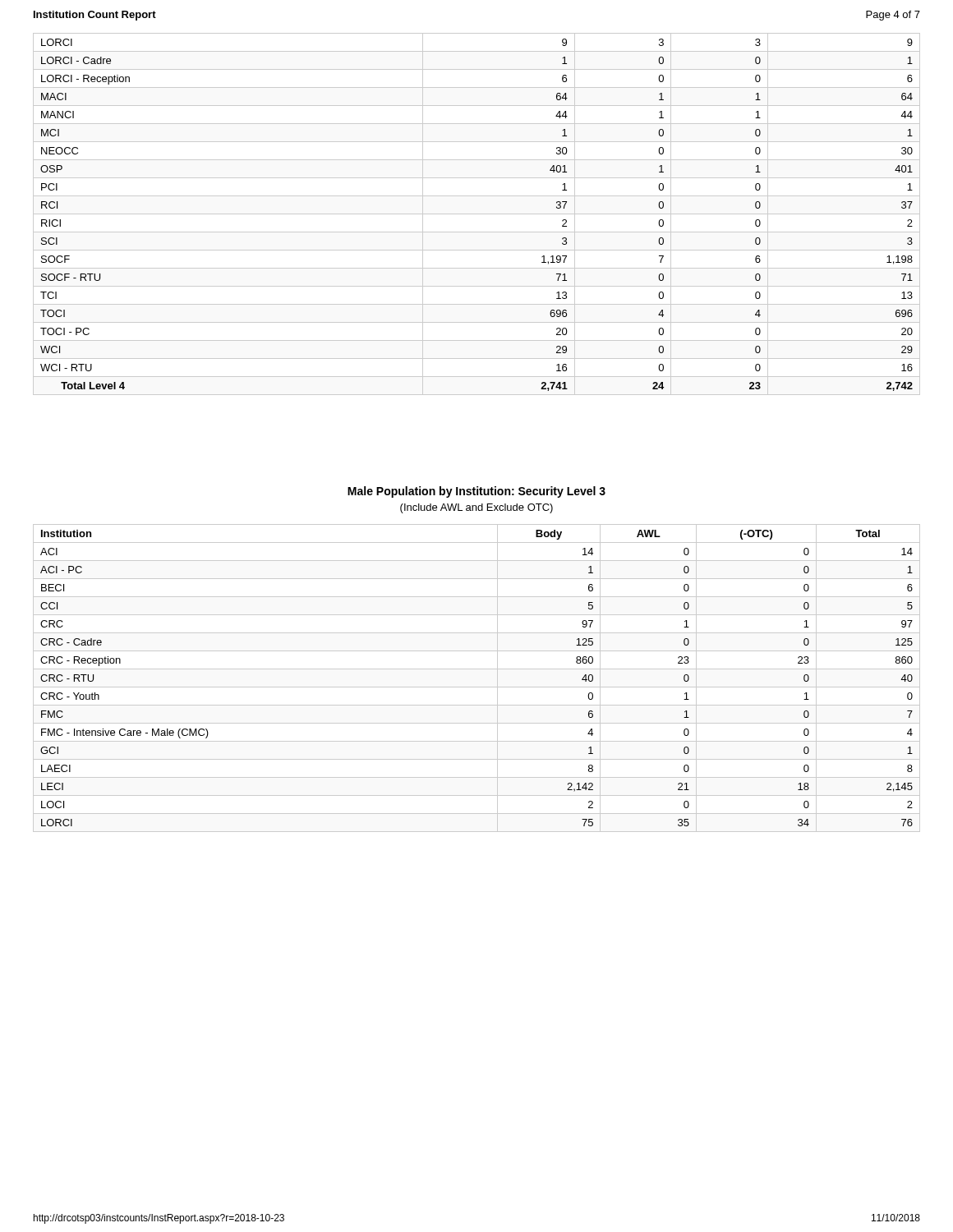Locate the table with the text "ACI - PC"
The width and height of the screenshot is (953, 1232).
tap(476, 678)
